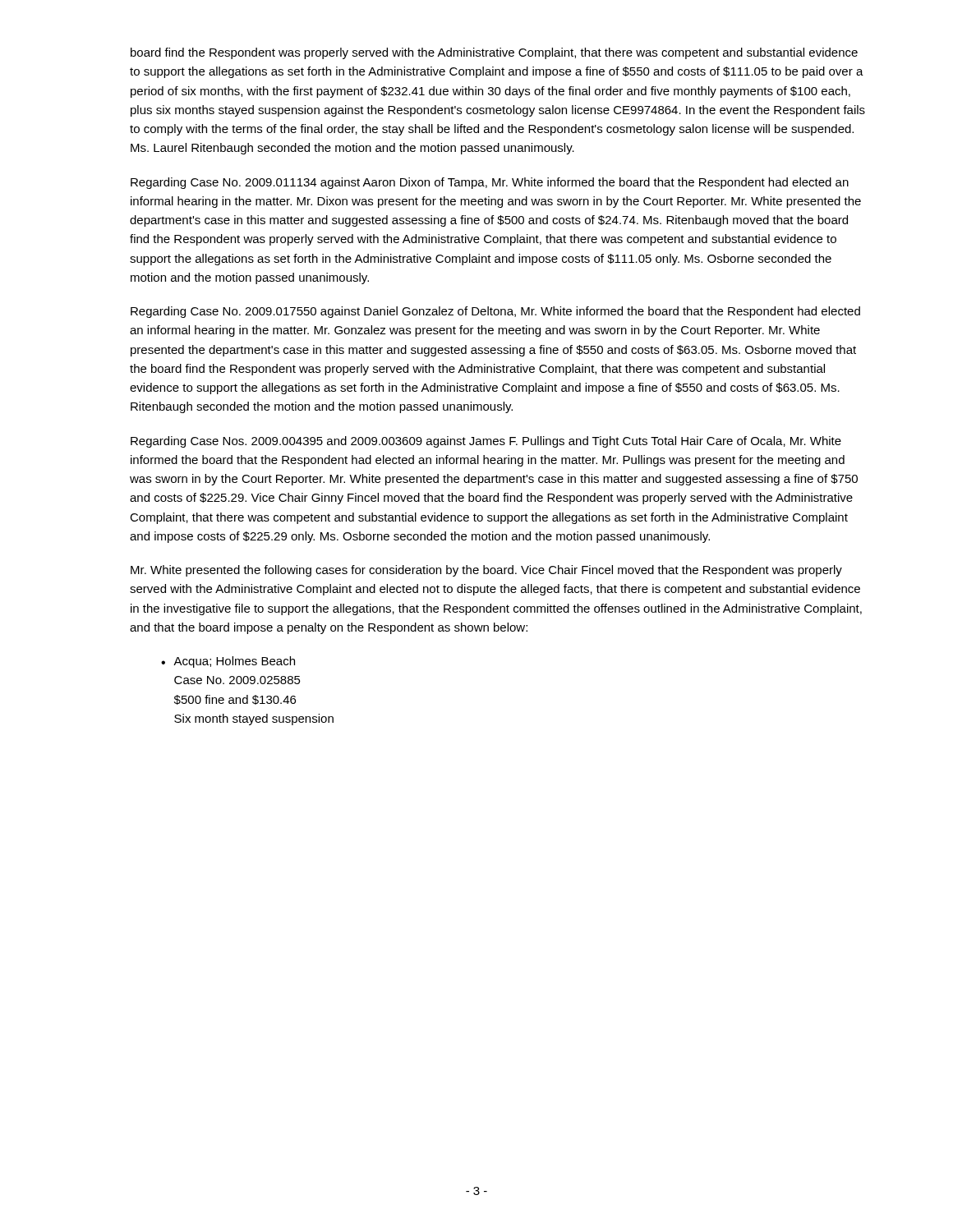Point to the block beginning "Regarding Case Nos. 2009.004395 and 2009.003609"

(x=494, y=488)
